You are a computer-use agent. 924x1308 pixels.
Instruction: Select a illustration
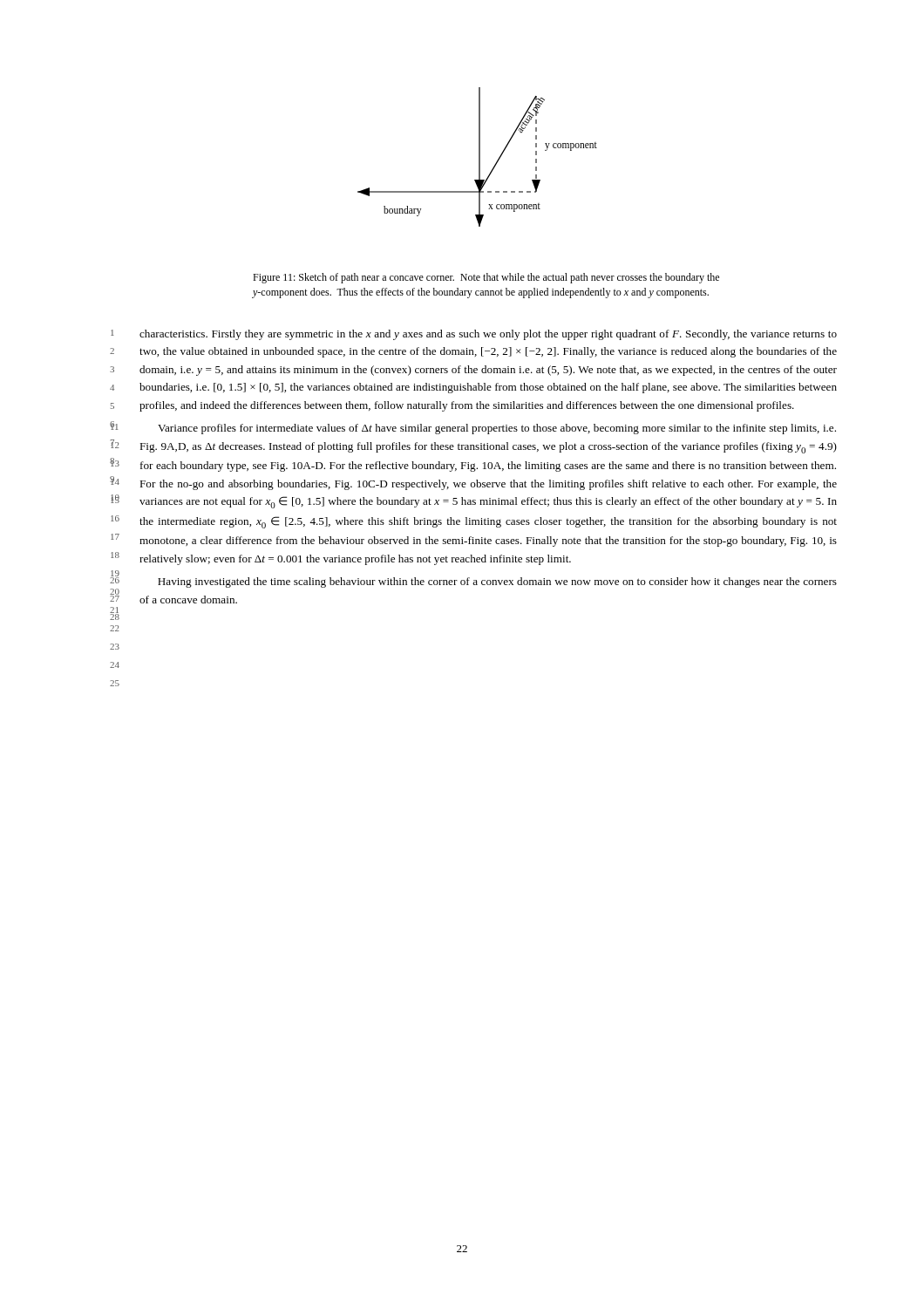click(488, 166)
